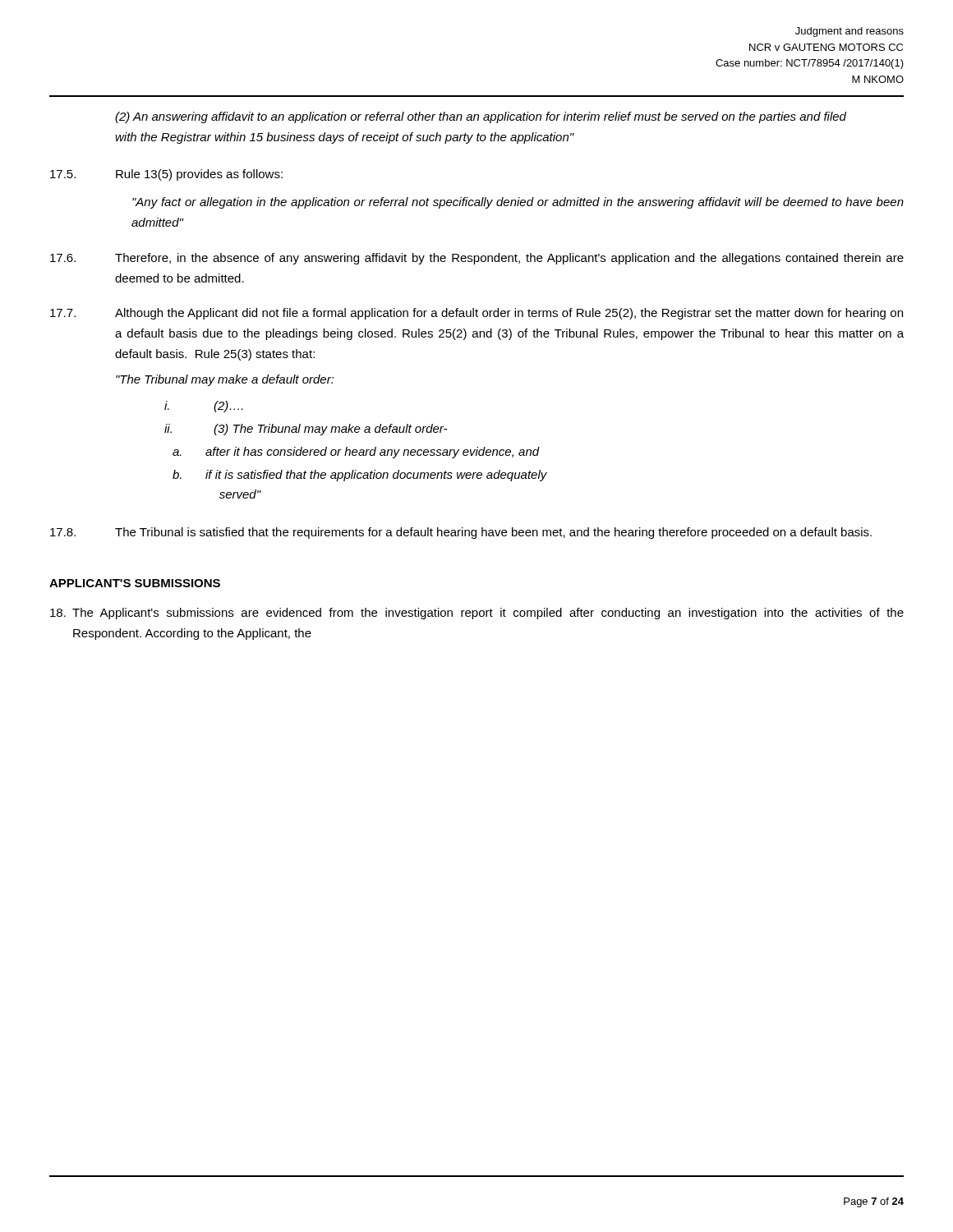Point to the block beginning "17.7. Although the"
Image resolution: width=953 pixels, height=1232 pixels.
point(476,314)
